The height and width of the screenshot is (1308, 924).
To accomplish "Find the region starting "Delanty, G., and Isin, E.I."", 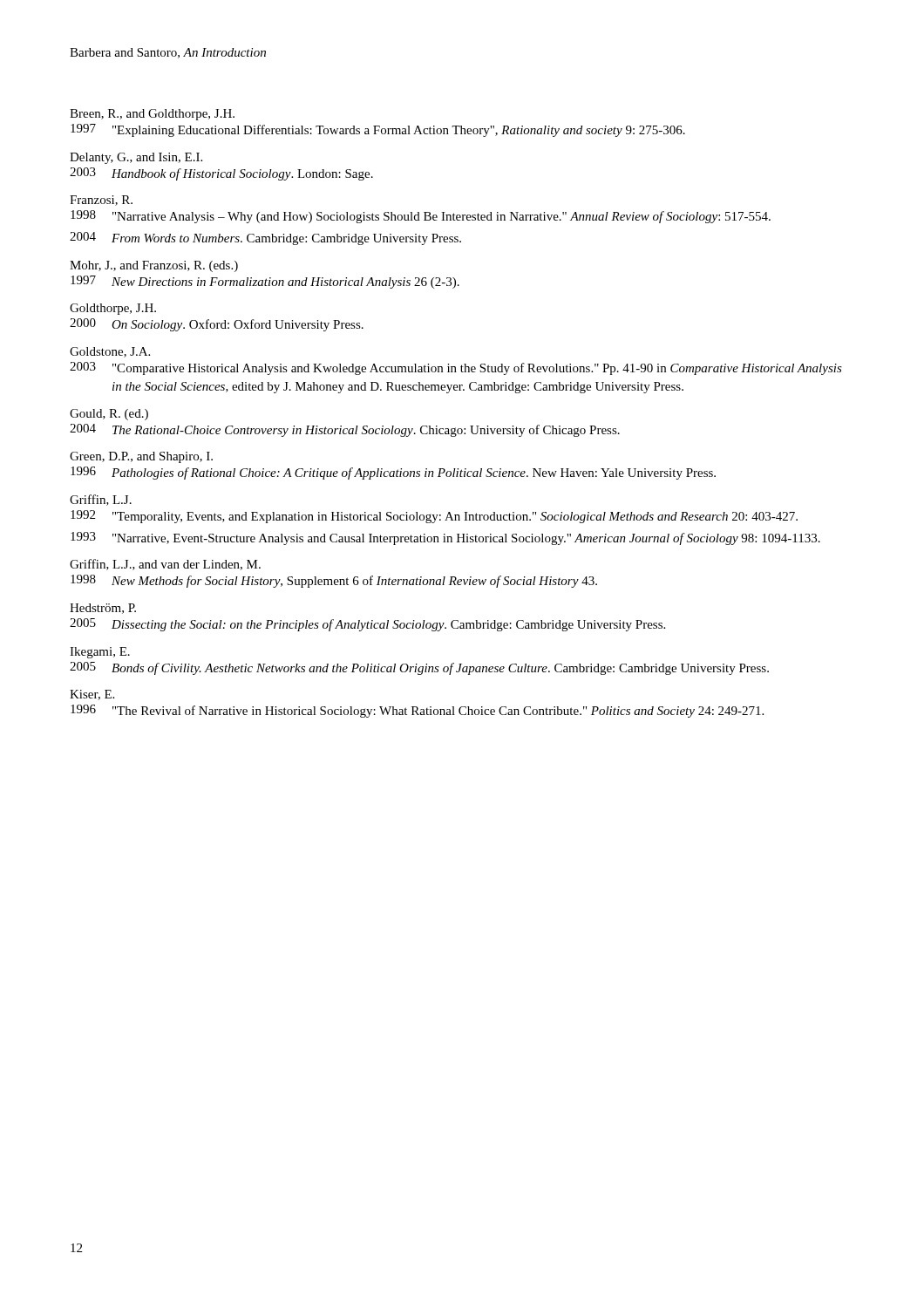I will click(x=136, y=158).
